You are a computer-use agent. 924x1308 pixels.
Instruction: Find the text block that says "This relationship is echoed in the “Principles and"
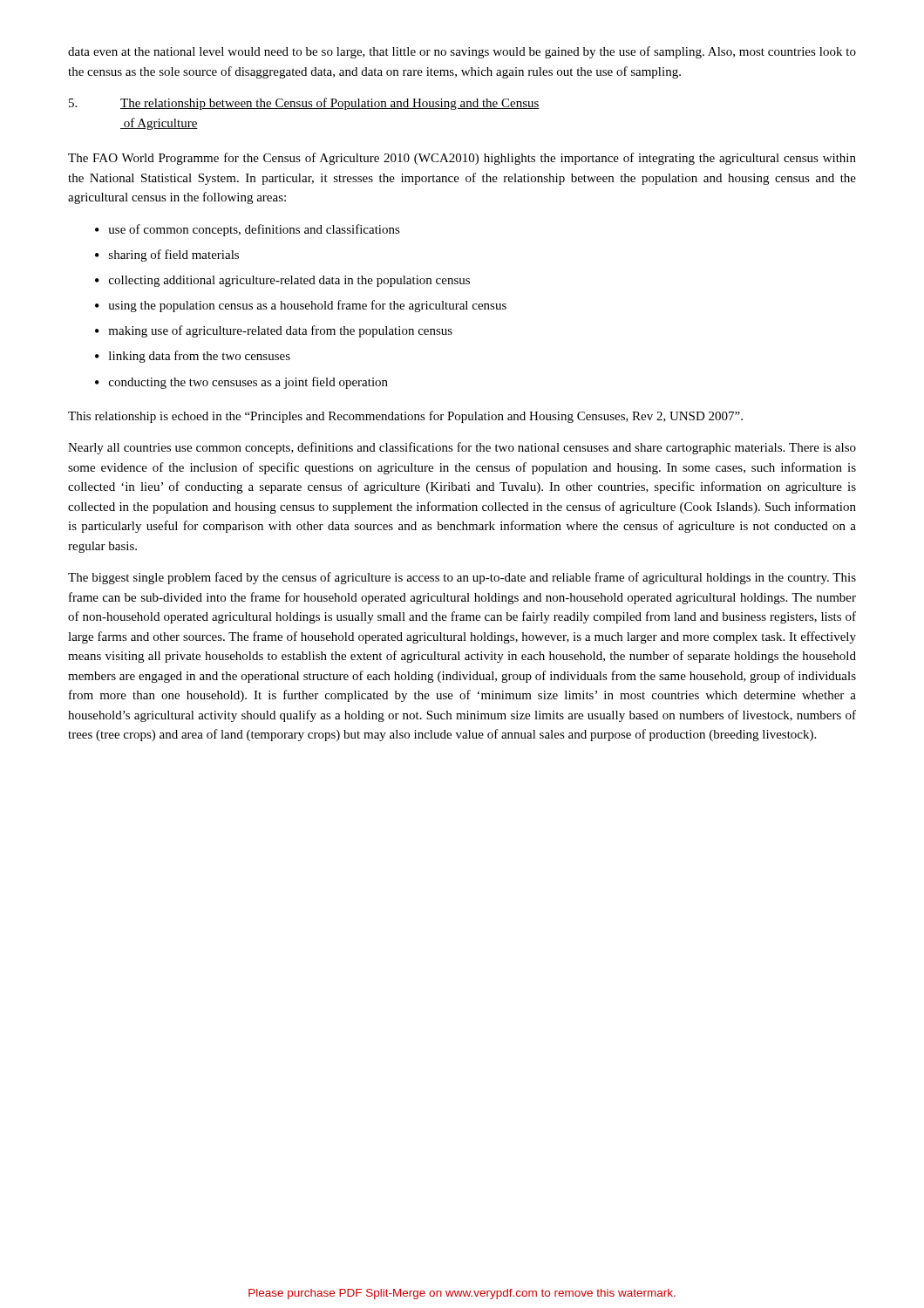coord(406,416)
